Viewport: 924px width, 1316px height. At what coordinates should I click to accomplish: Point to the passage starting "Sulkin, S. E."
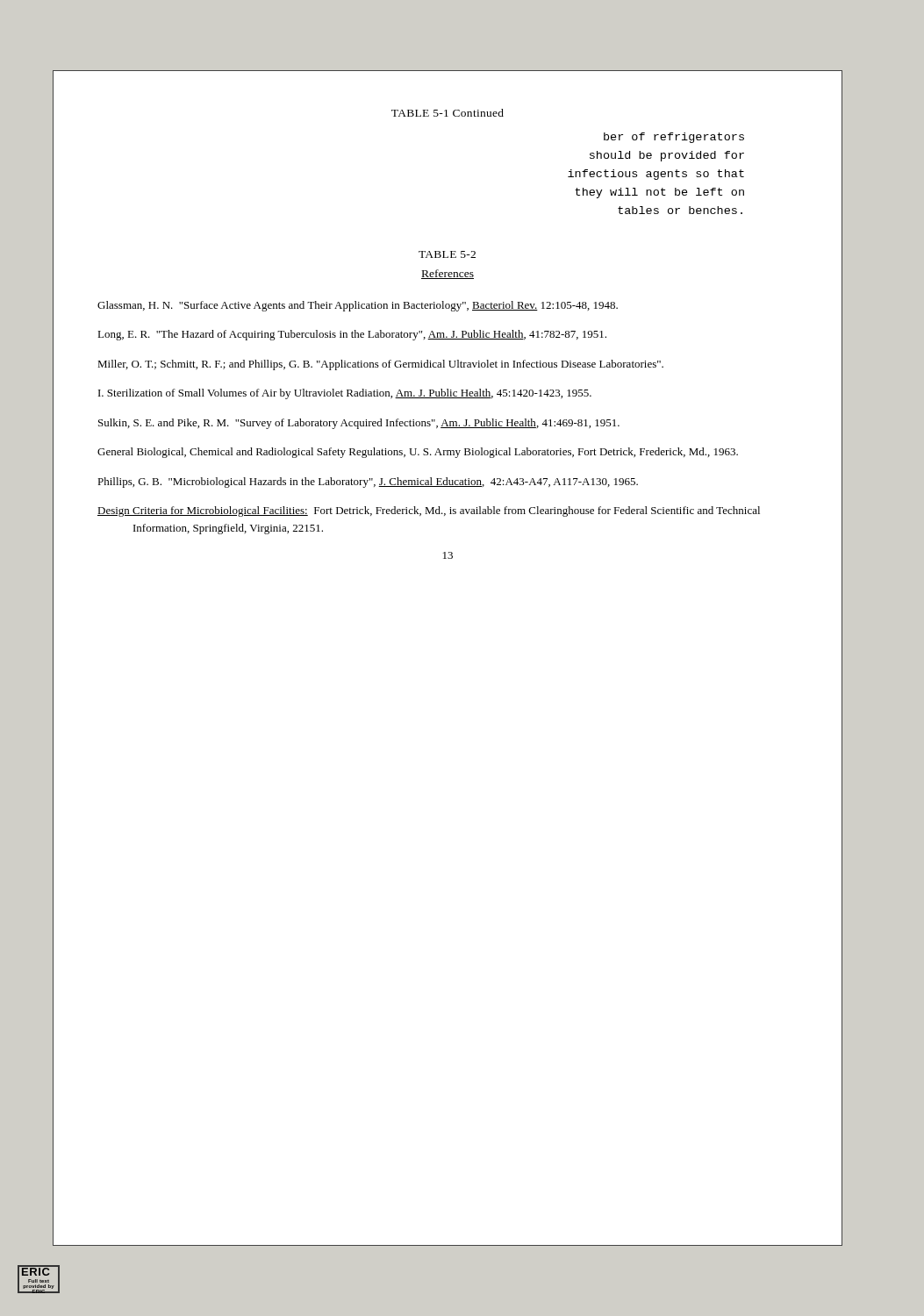359,422
